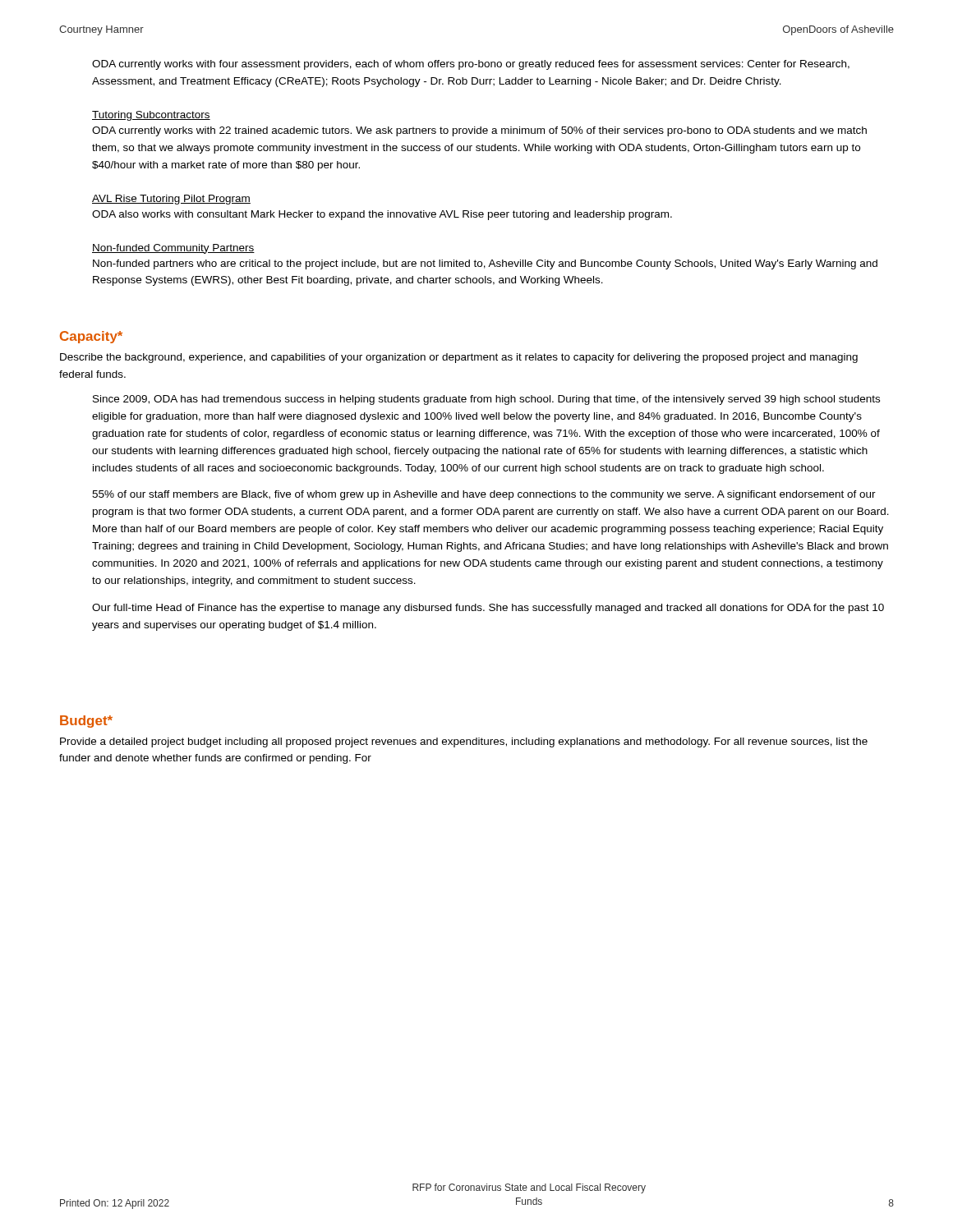Viewport: 953px width, 1232px height.
Task: Click the passage that begins "55% of our staff members are Black, five"
Action: coord(491,537)
